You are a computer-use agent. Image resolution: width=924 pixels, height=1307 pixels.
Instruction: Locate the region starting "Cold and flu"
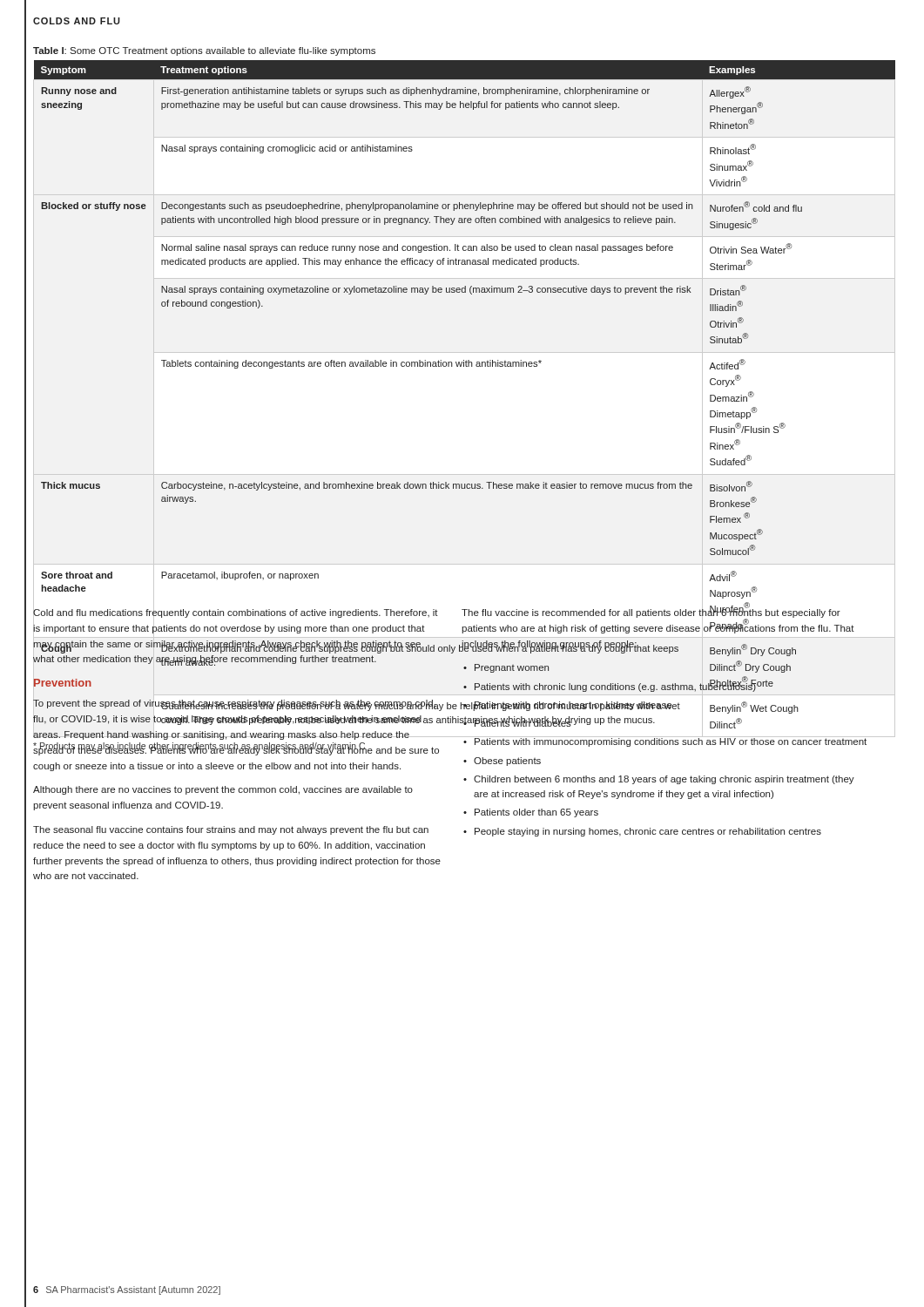coord(235,636)
